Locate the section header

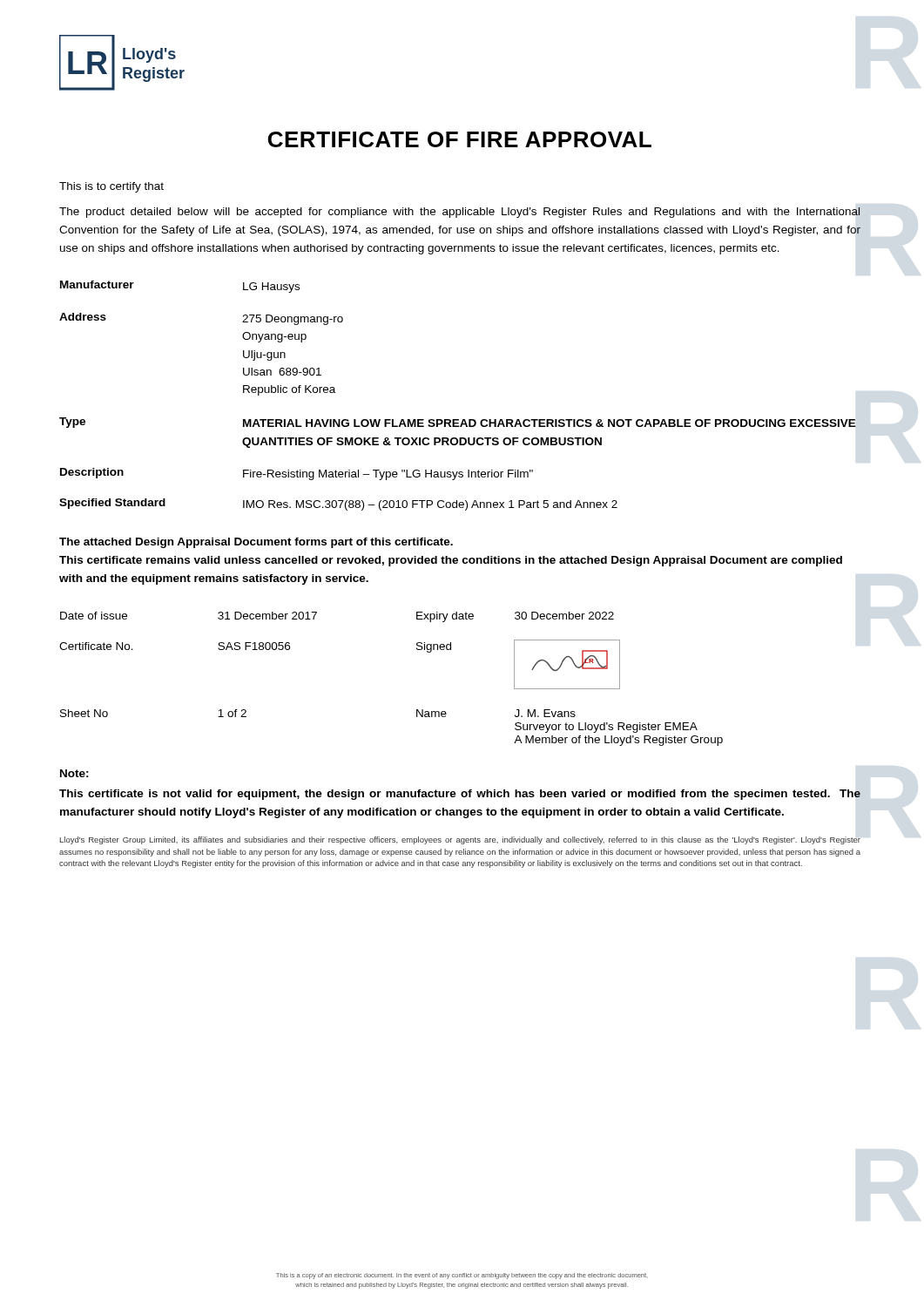pos(74,773)
